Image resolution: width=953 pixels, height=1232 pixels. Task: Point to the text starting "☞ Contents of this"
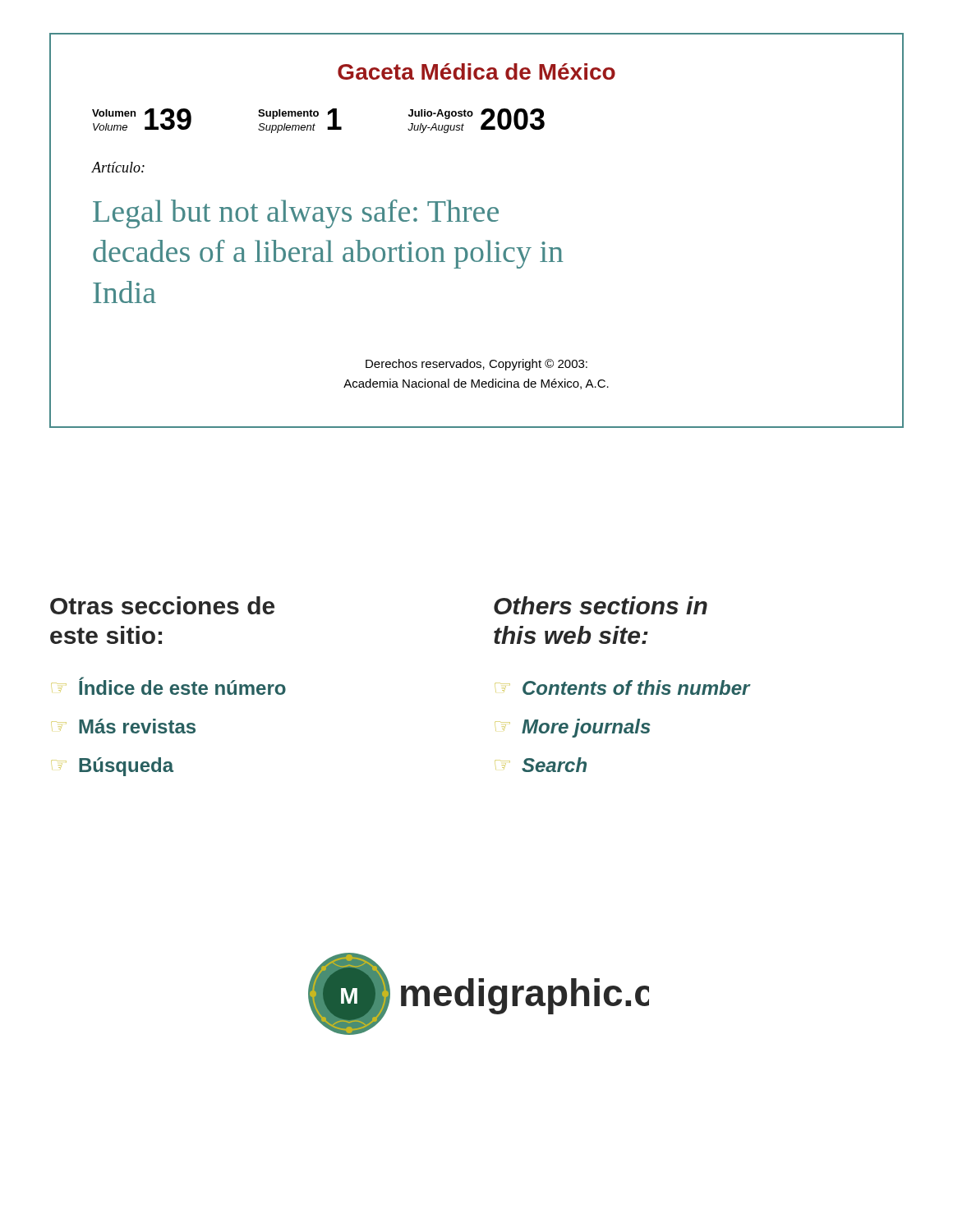click(621, 688)
